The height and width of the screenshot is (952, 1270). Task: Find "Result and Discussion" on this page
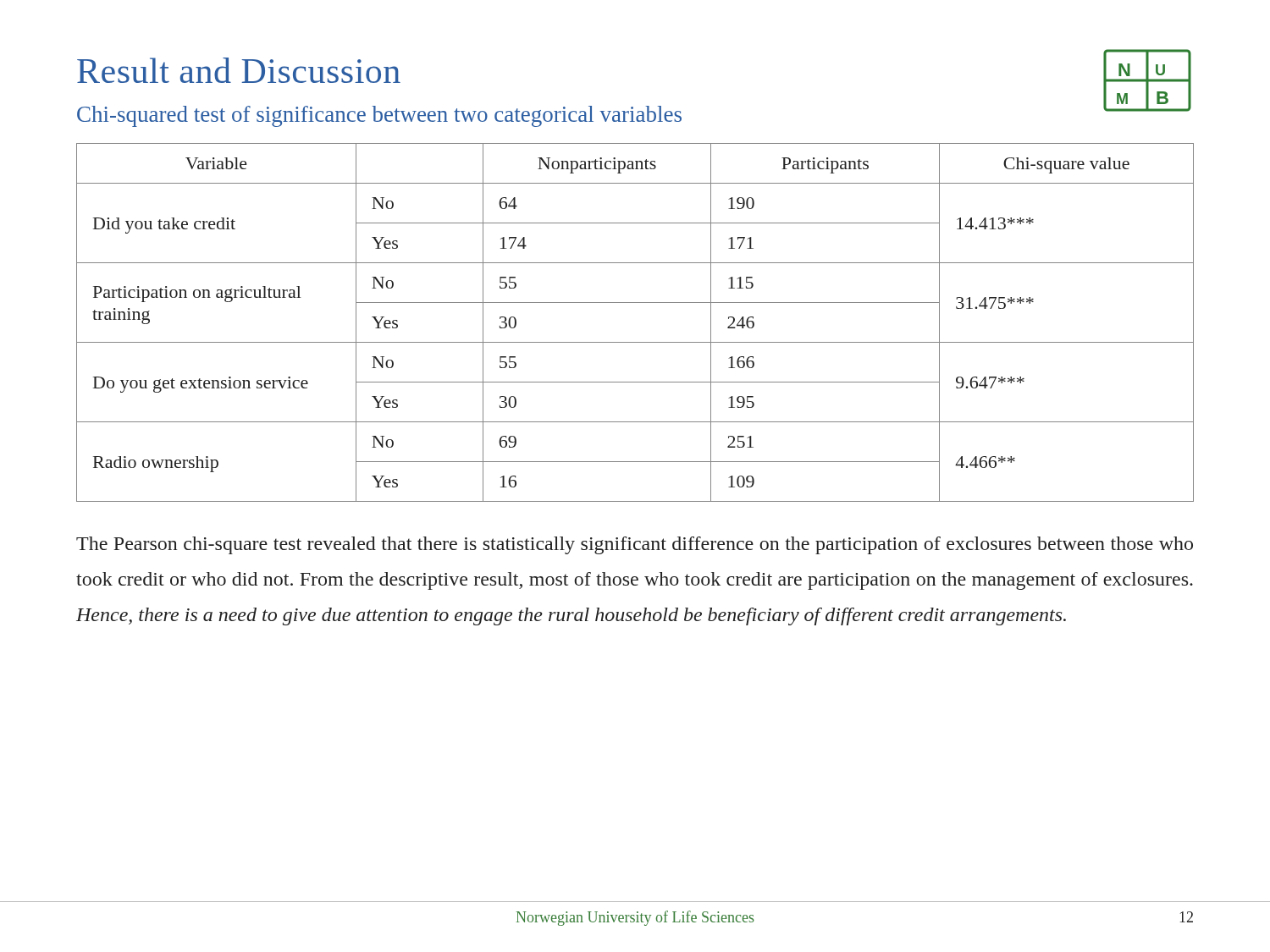239,71
